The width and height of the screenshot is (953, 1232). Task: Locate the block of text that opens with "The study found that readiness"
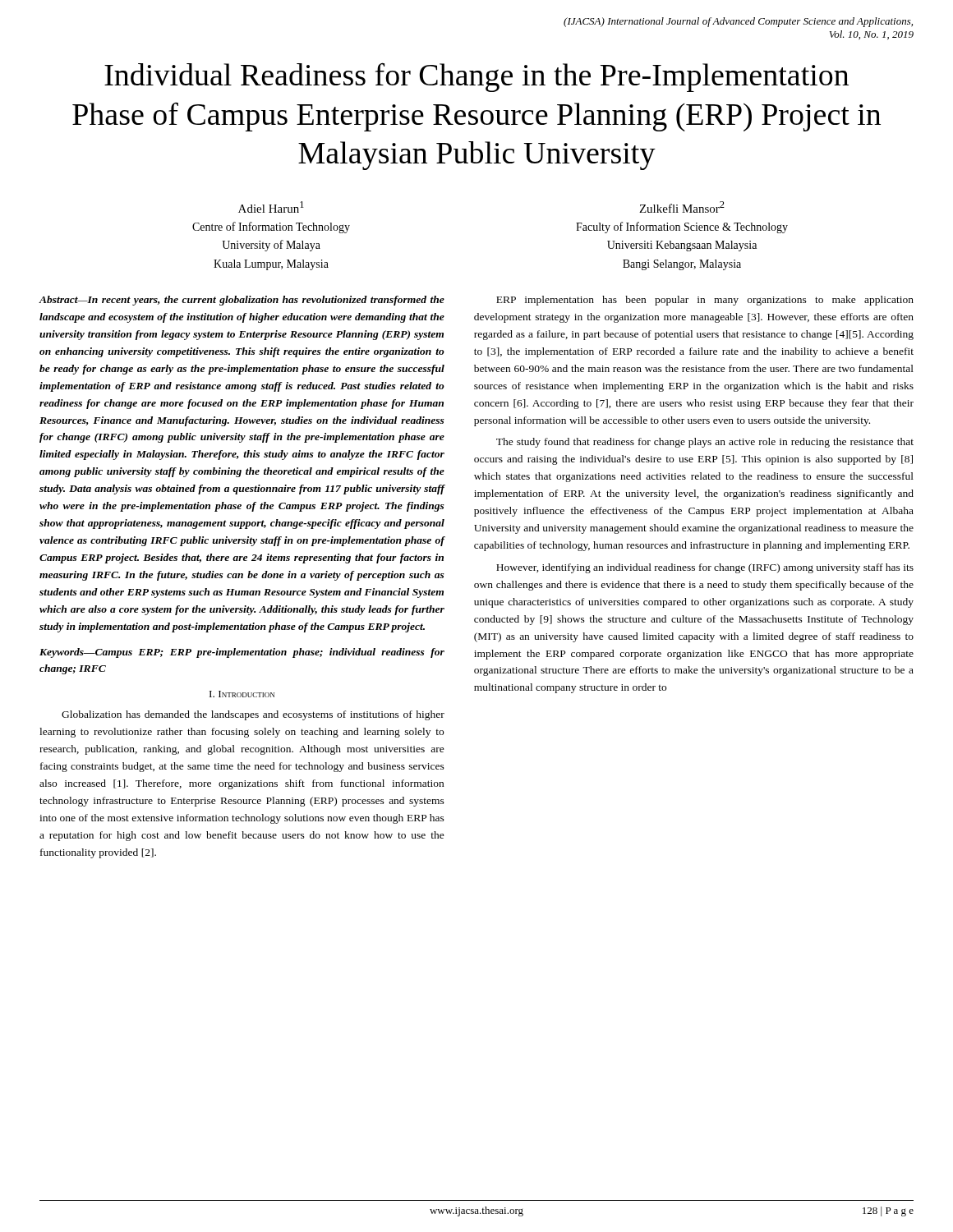click(x=694, y=493)
